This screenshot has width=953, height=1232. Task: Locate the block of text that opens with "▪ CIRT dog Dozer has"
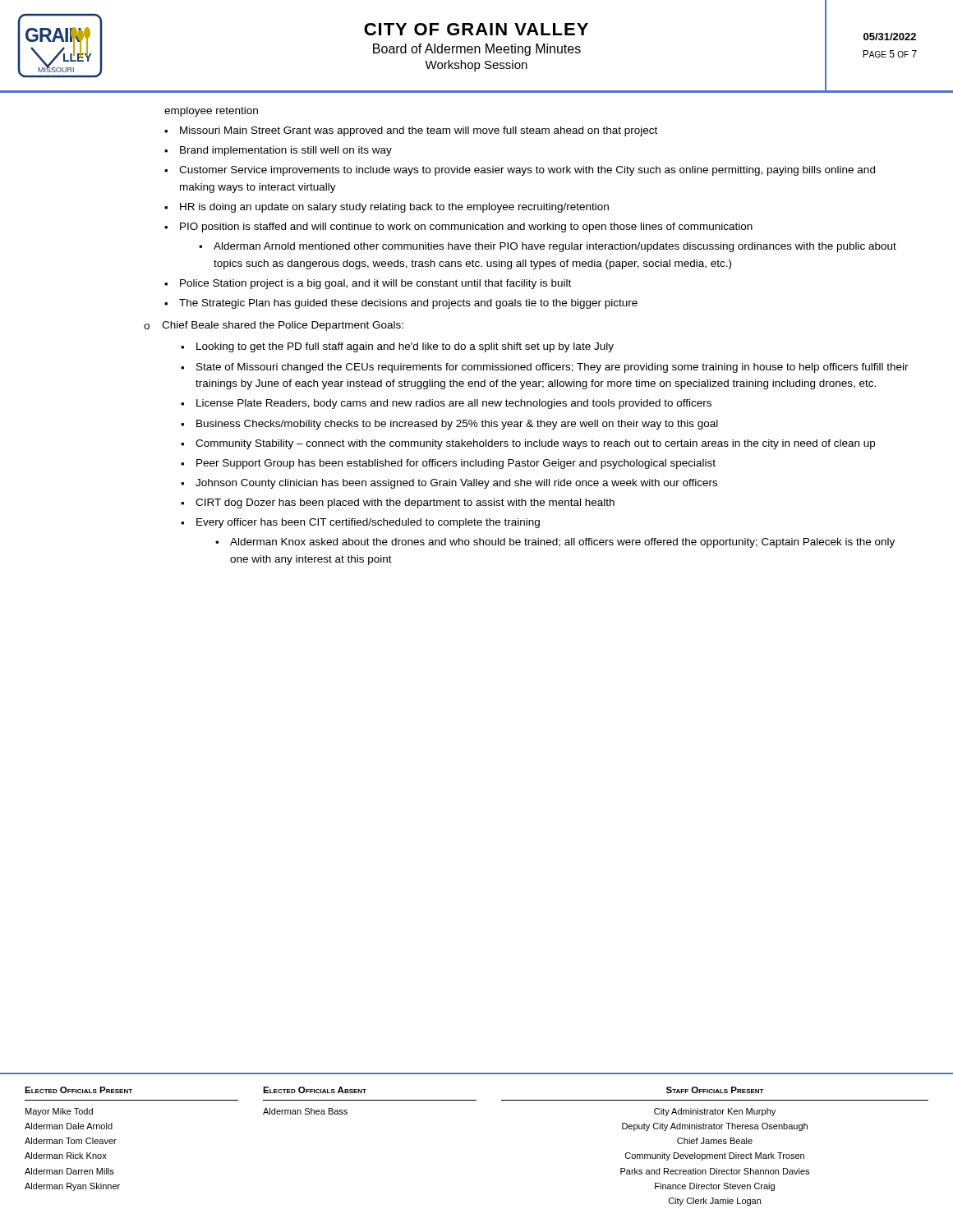pos(398,503)
